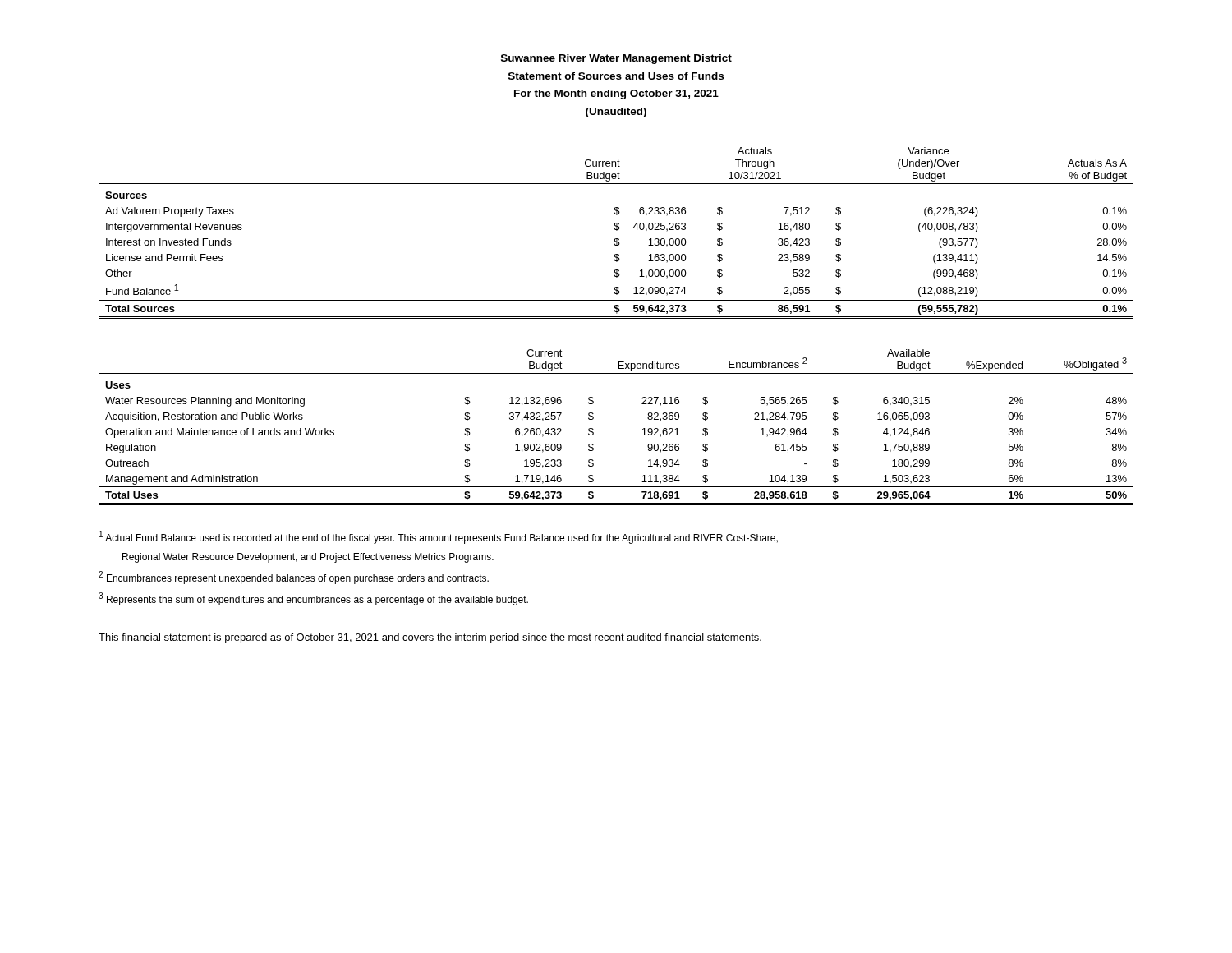Click on the text block starting "This financial statement is prepared as"
Viewport: 1232px width, 953px height.
coord(616,638)
